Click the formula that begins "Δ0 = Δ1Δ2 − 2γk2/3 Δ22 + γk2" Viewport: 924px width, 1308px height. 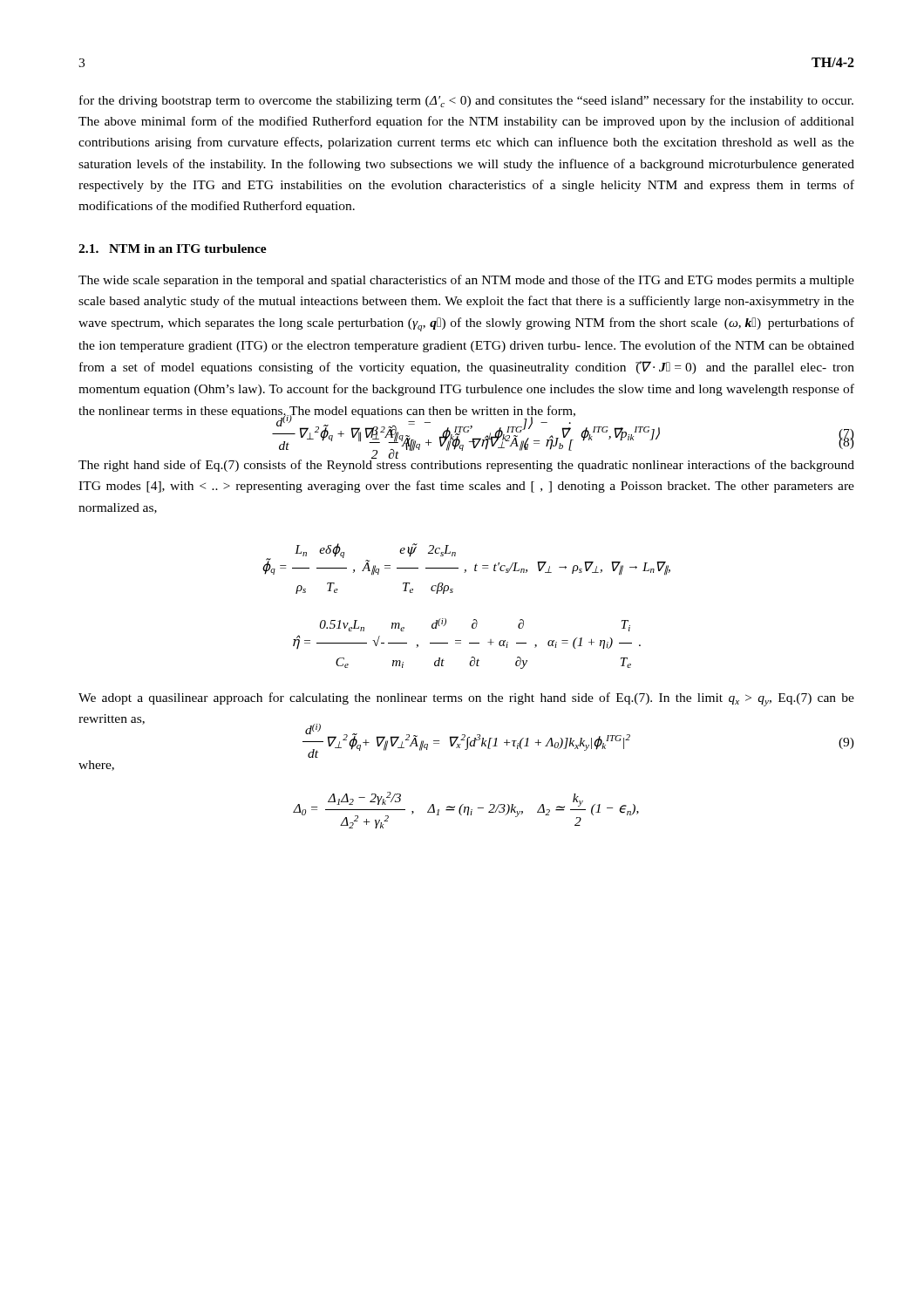pyautogui.click(x=466, y=810)
